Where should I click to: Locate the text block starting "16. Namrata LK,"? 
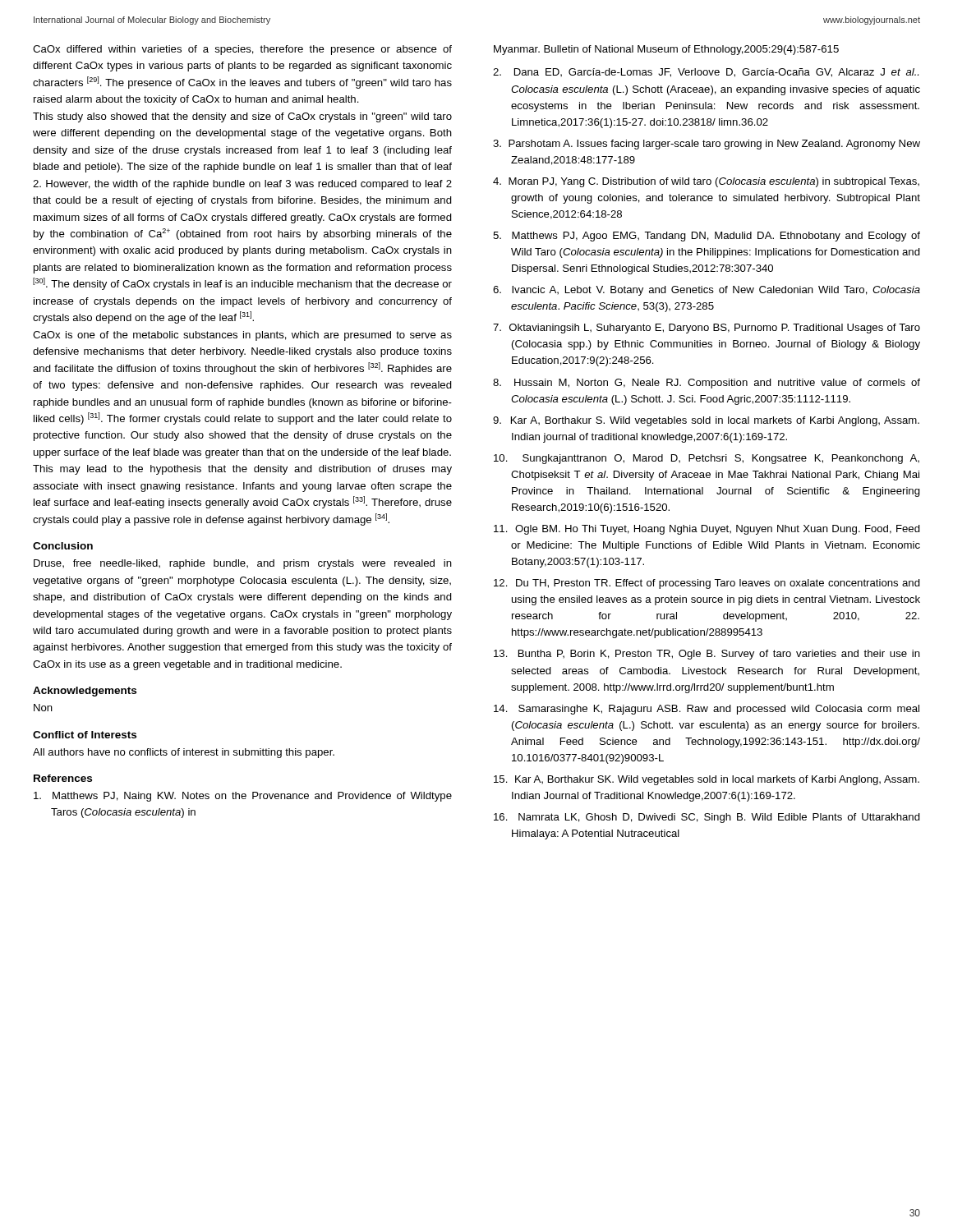click(707, 825)
